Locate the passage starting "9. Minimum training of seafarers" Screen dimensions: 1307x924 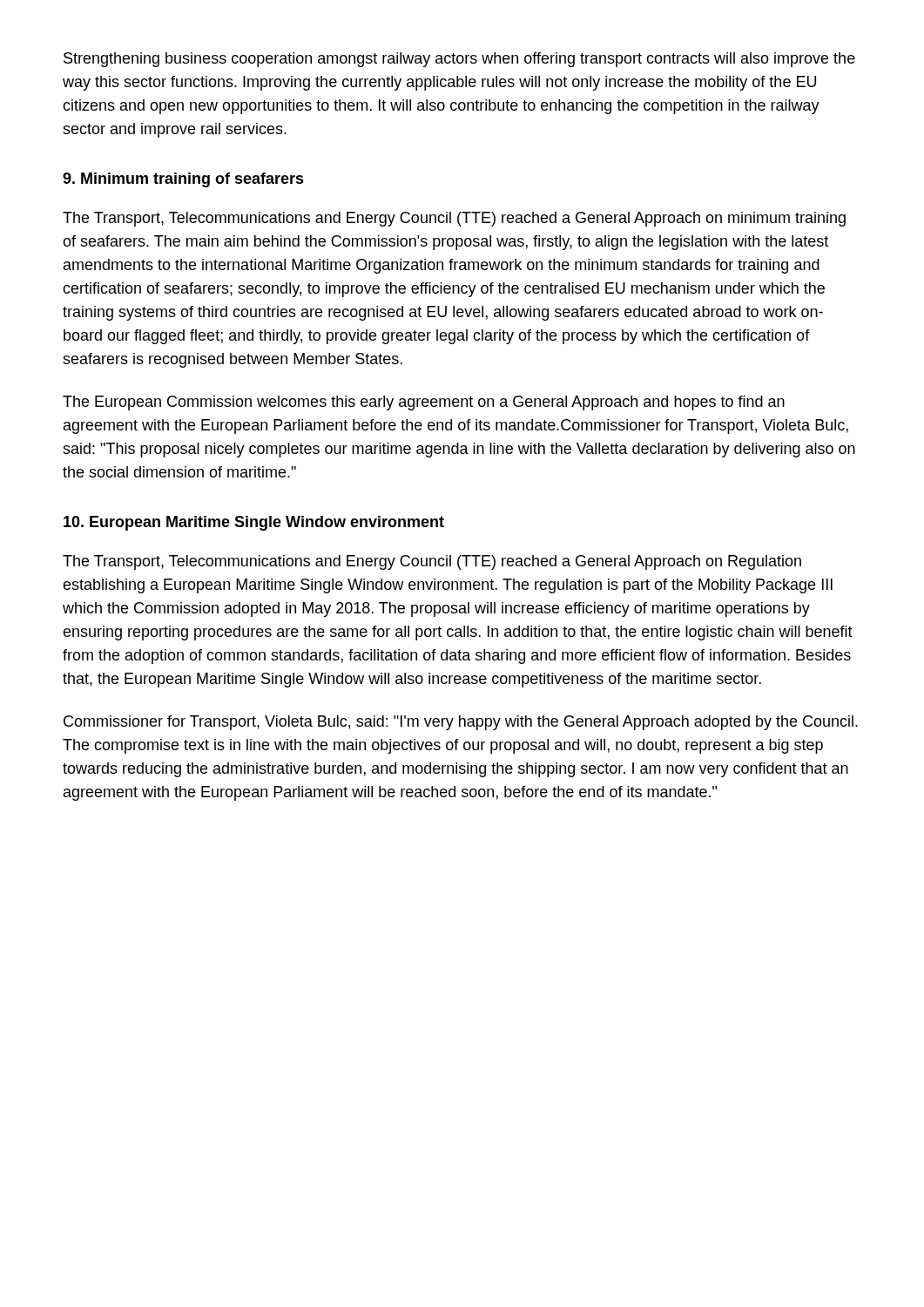(x=183, y=179)
